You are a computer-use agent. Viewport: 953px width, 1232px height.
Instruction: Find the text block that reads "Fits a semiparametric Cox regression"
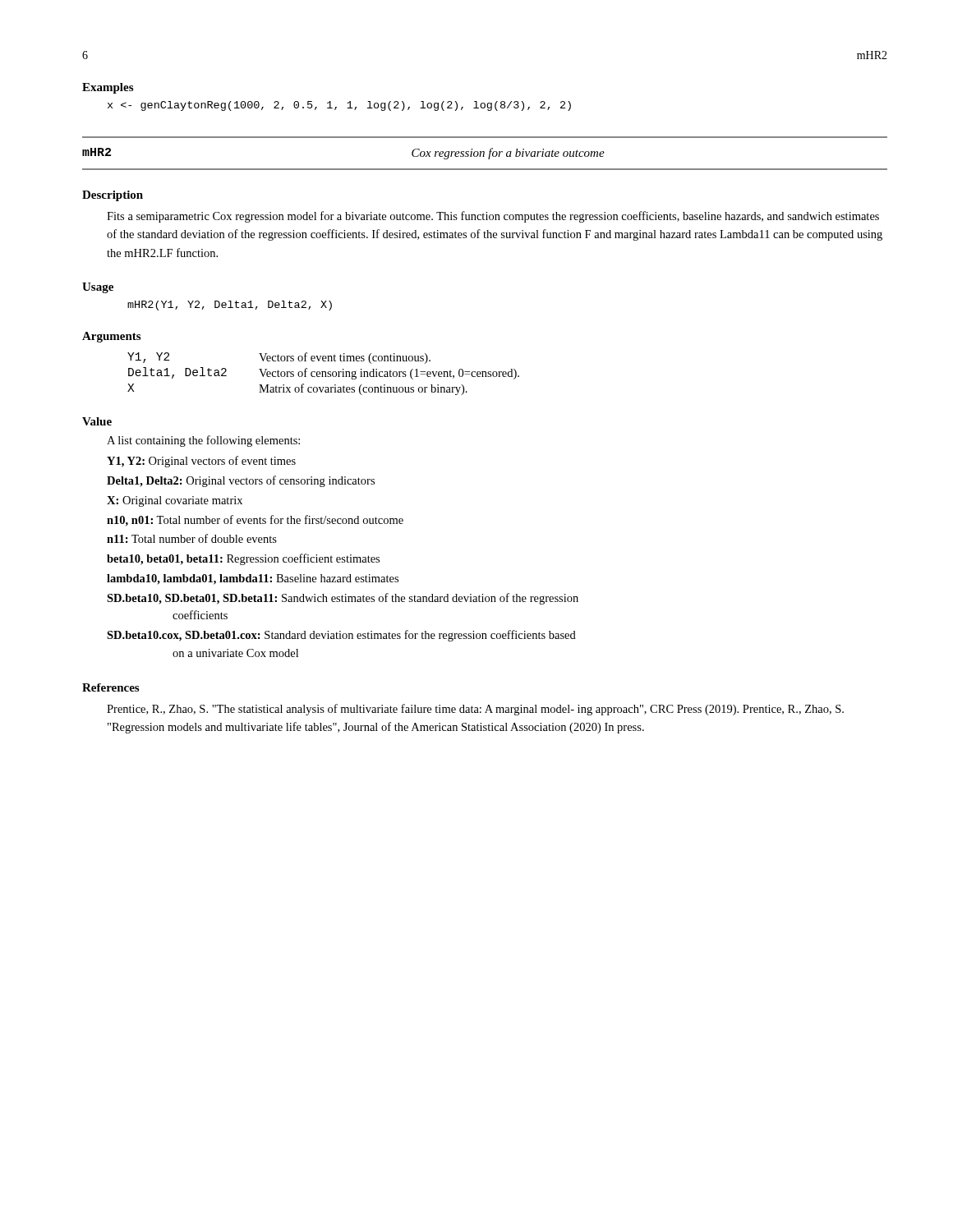click(495, 234)
